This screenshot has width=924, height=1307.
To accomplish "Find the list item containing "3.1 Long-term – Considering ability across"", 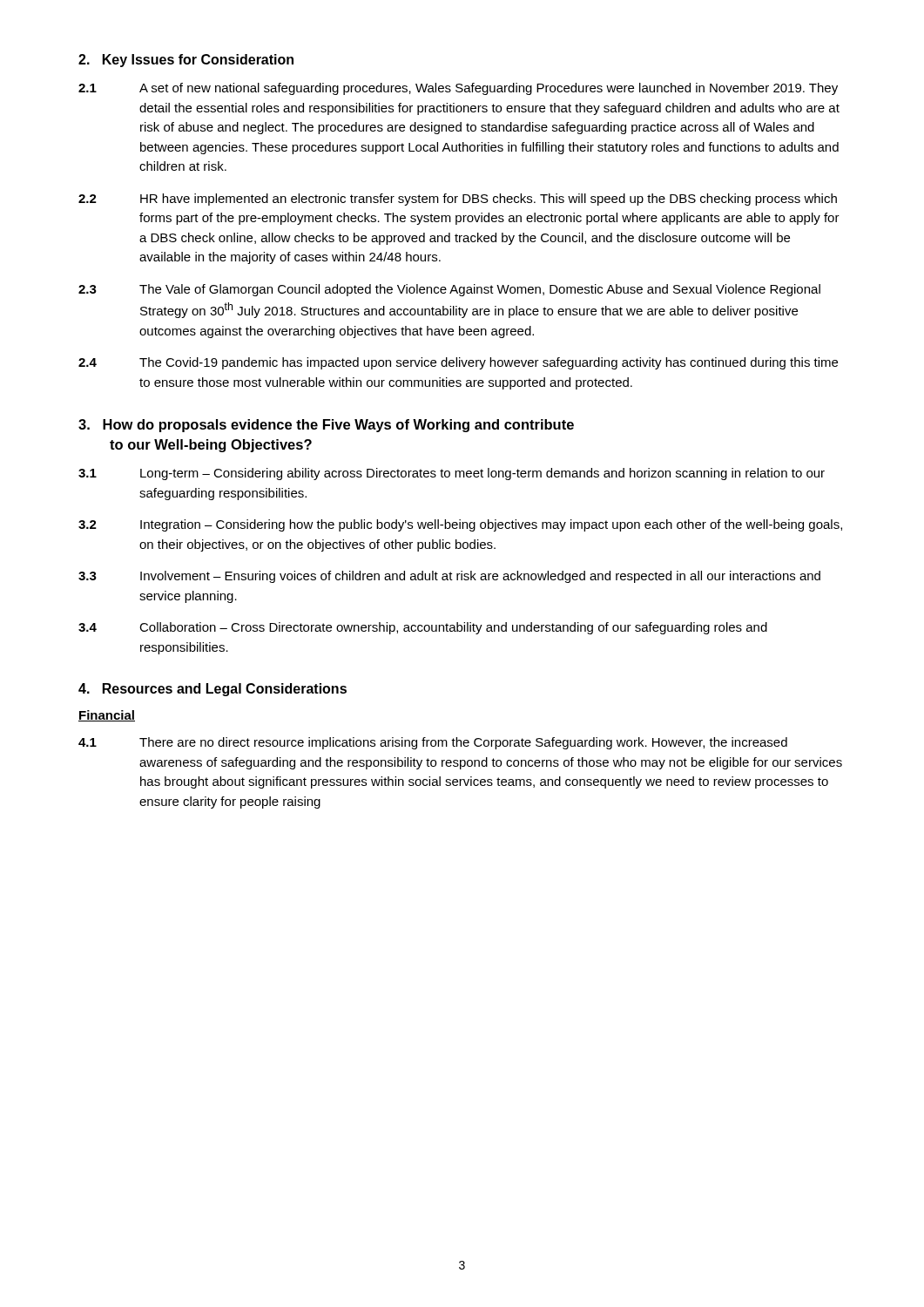I will tap(462, 483).
